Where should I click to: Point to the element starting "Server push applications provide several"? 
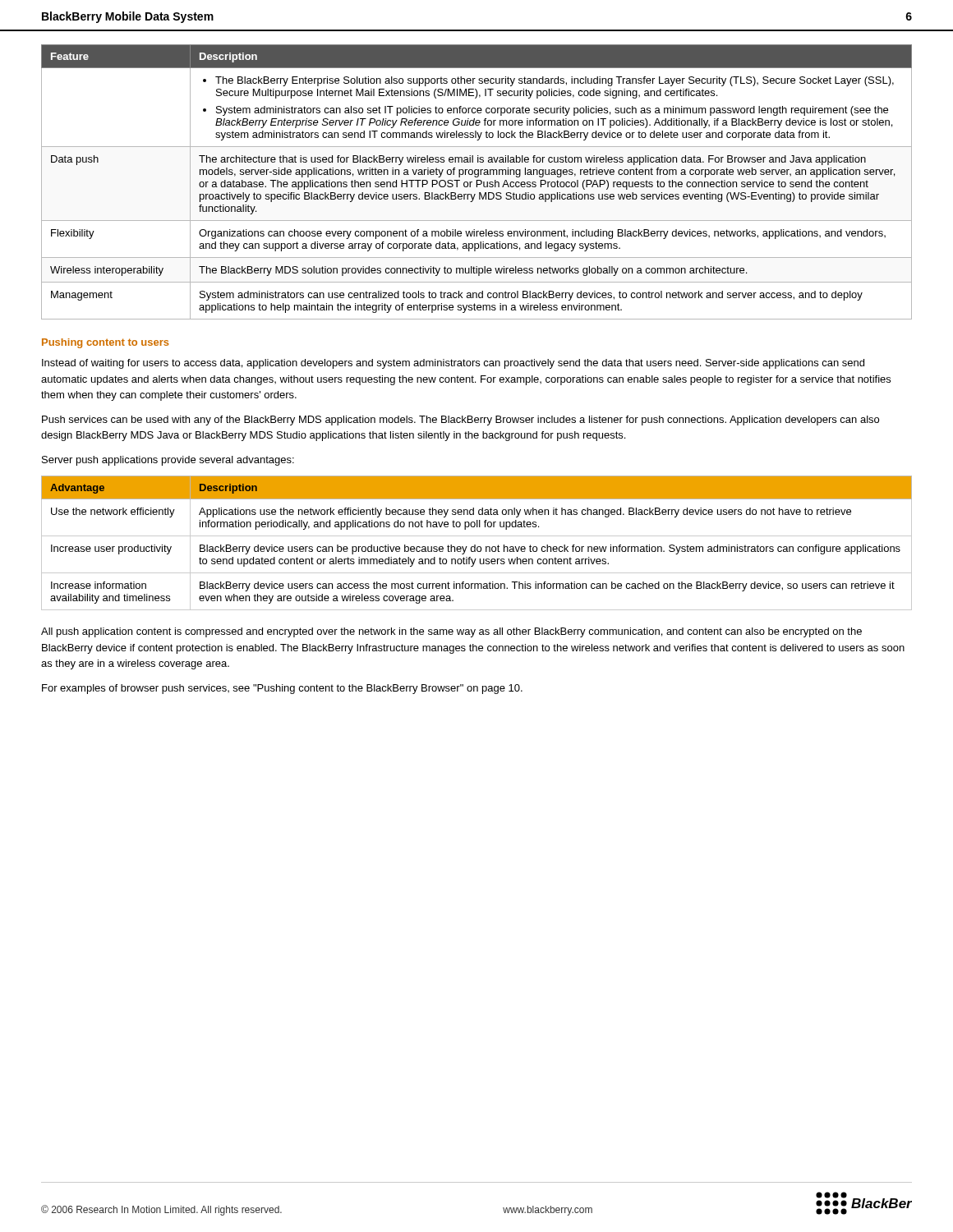[168, 459]
